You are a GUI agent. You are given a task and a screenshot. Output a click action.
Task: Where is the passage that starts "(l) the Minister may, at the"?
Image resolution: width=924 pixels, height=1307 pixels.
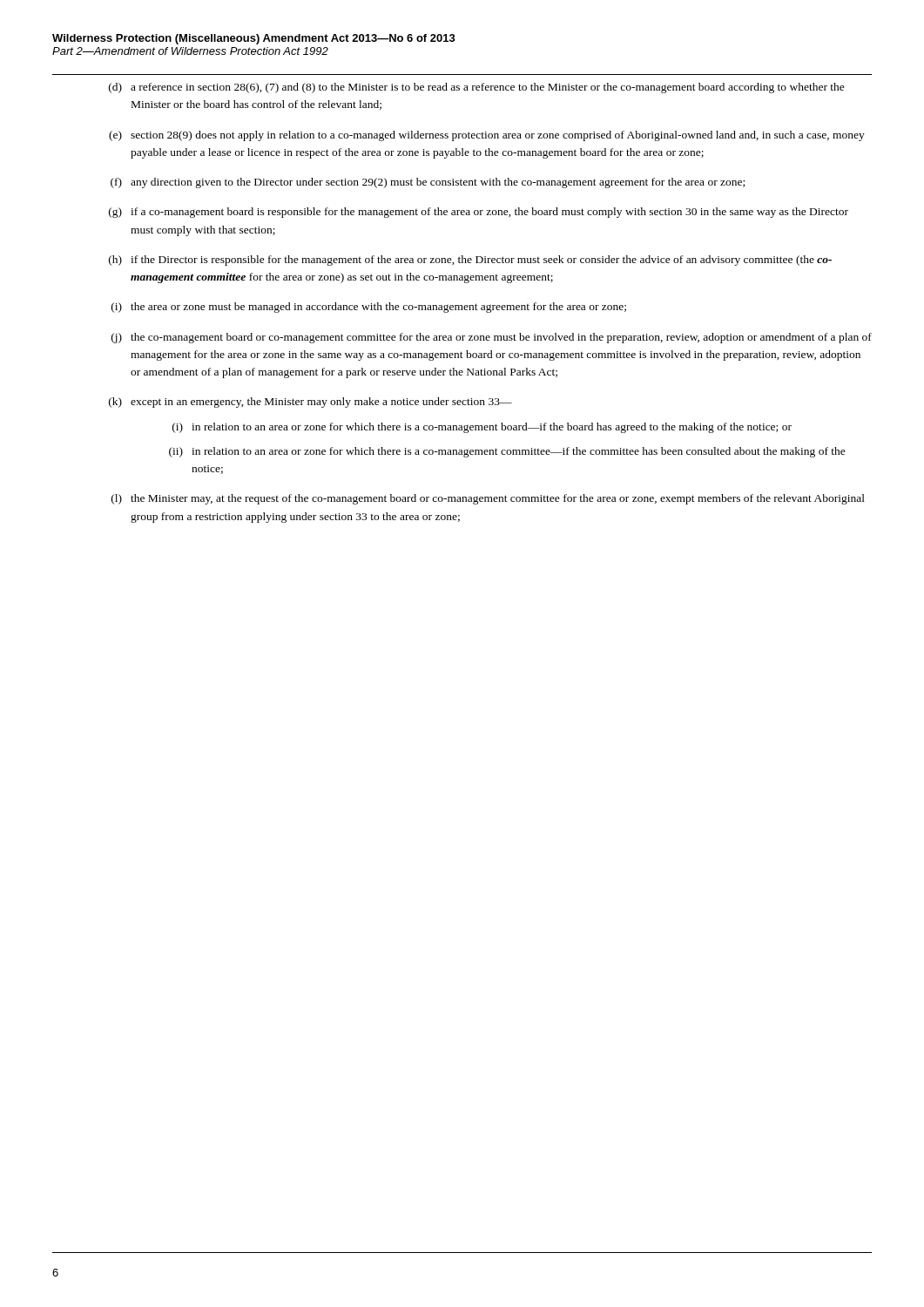pyautogui.click(x=462, y=508)
